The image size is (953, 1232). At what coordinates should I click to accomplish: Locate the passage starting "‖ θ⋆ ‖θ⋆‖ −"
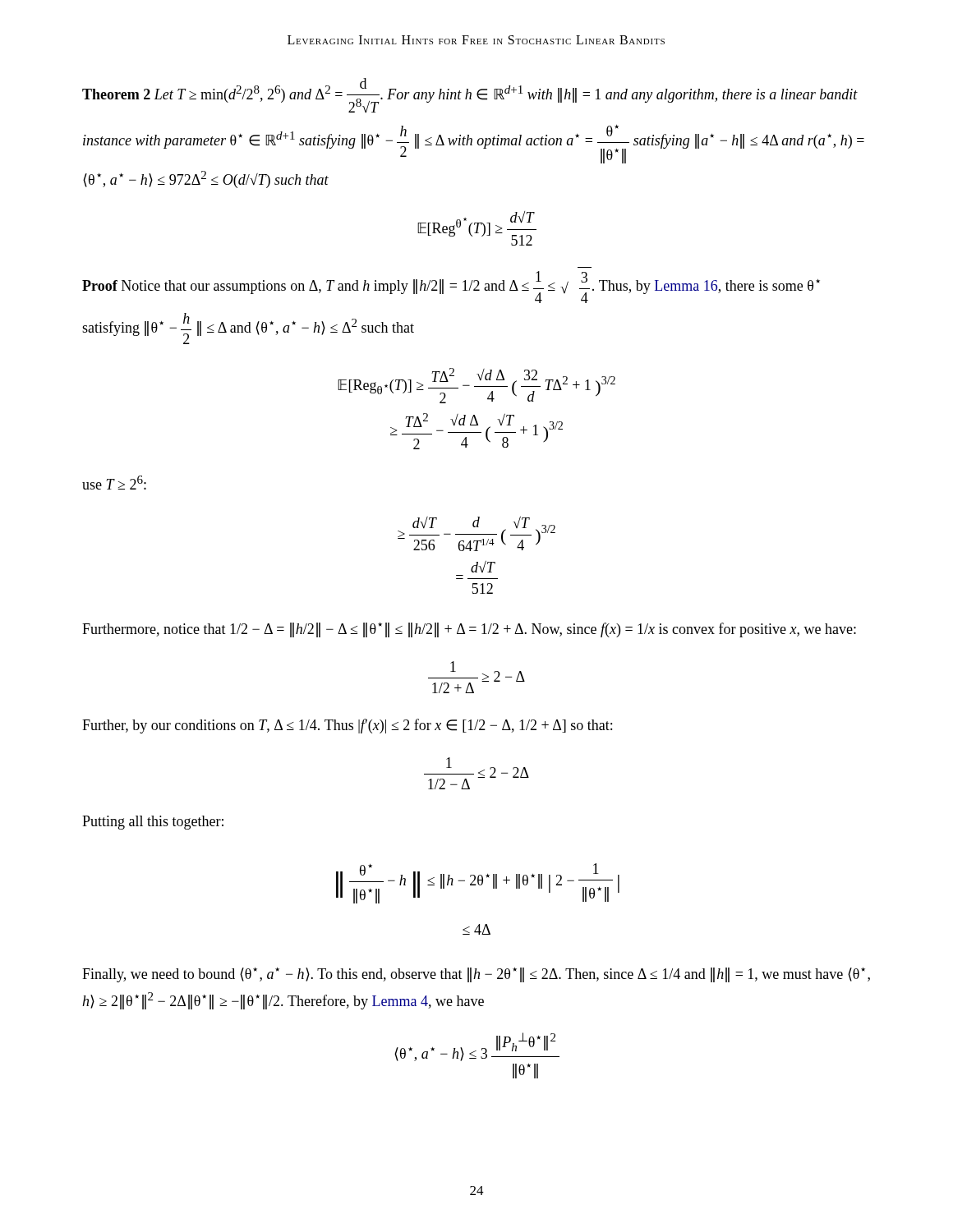[x=476, y=897]
